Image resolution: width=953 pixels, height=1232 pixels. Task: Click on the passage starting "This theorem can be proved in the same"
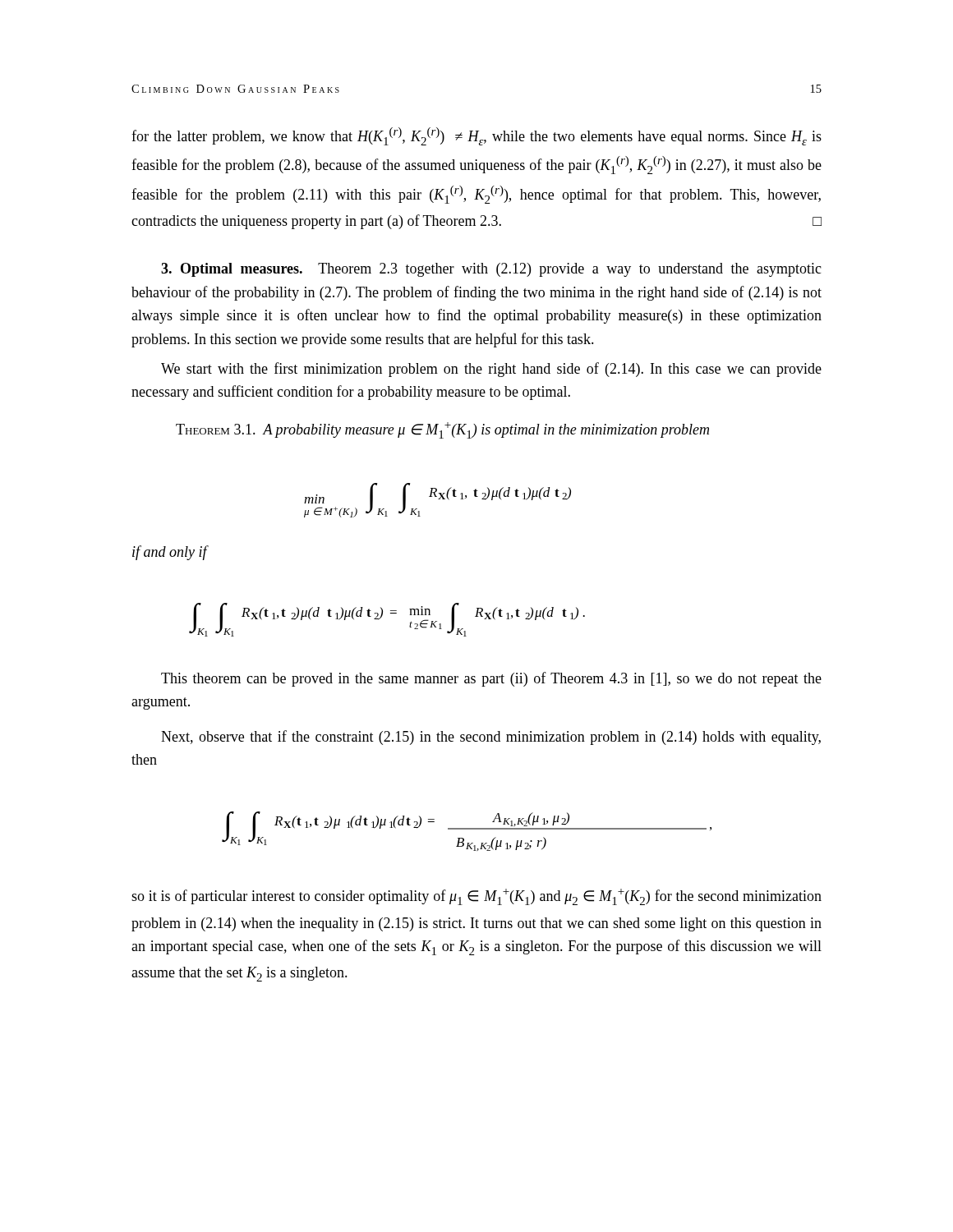[476, 690]
